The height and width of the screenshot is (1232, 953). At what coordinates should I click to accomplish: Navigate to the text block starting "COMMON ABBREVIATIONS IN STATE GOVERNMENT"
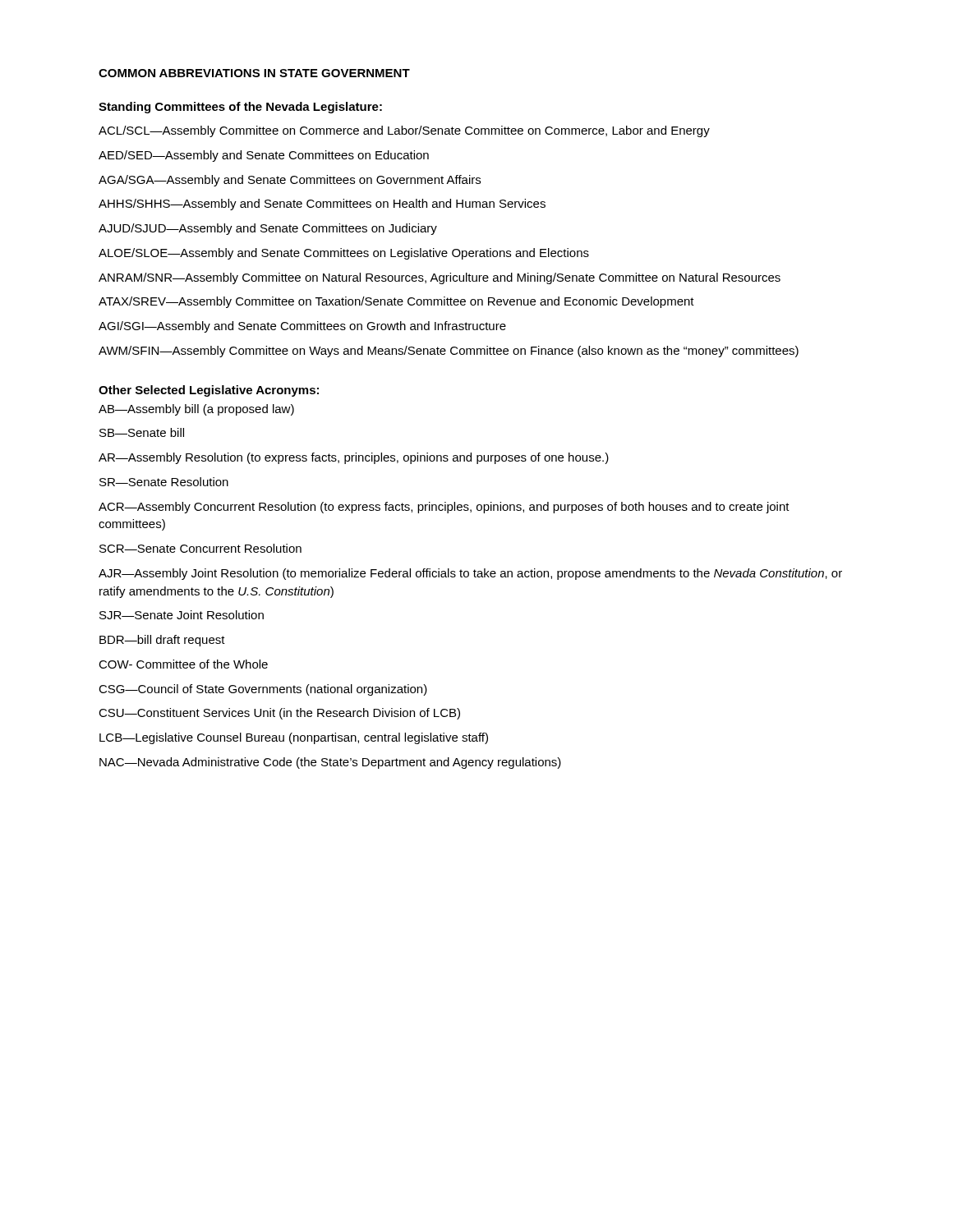[x=254, y=73]
